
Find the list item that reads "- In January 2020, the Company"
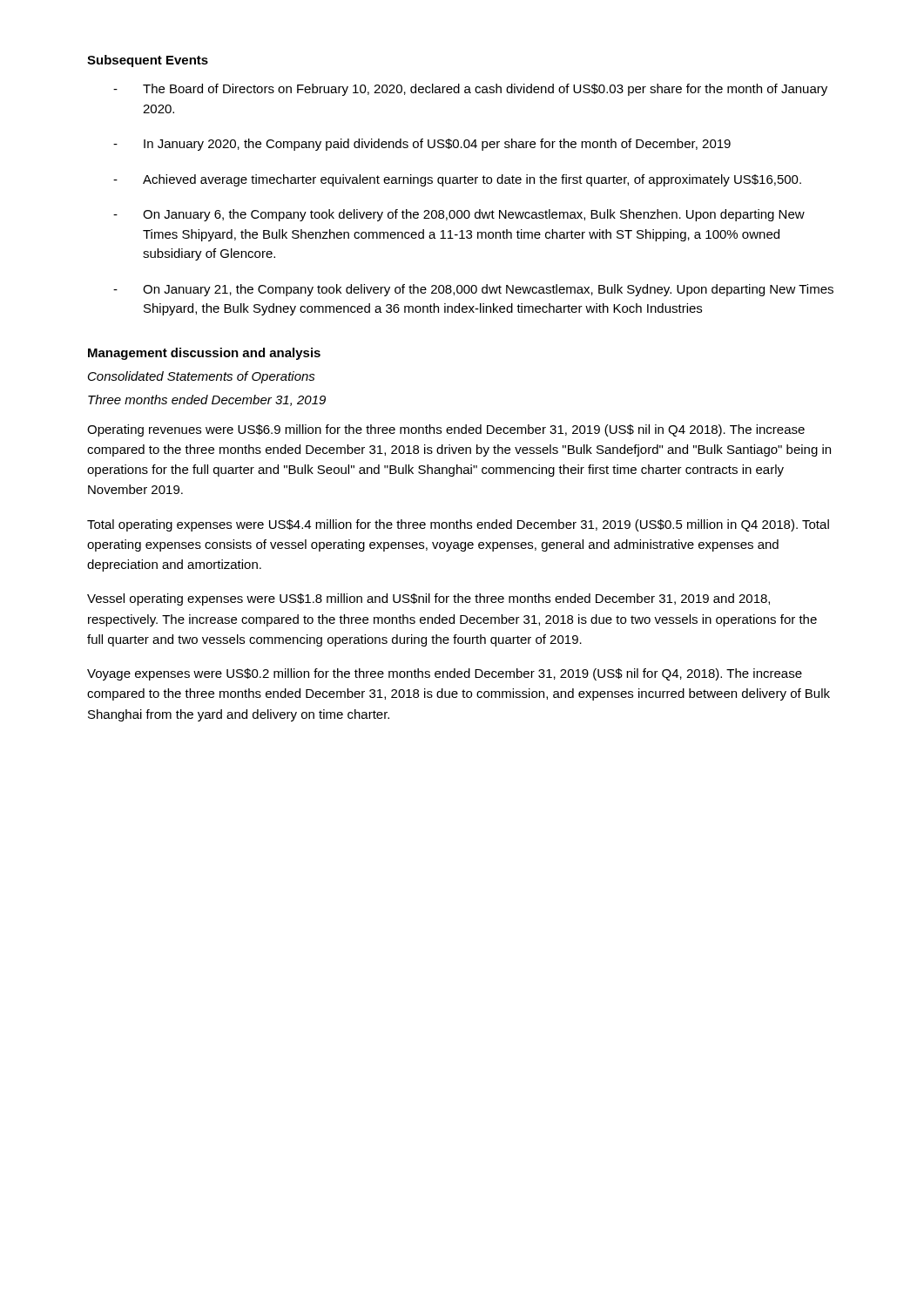tap(475, 144)
